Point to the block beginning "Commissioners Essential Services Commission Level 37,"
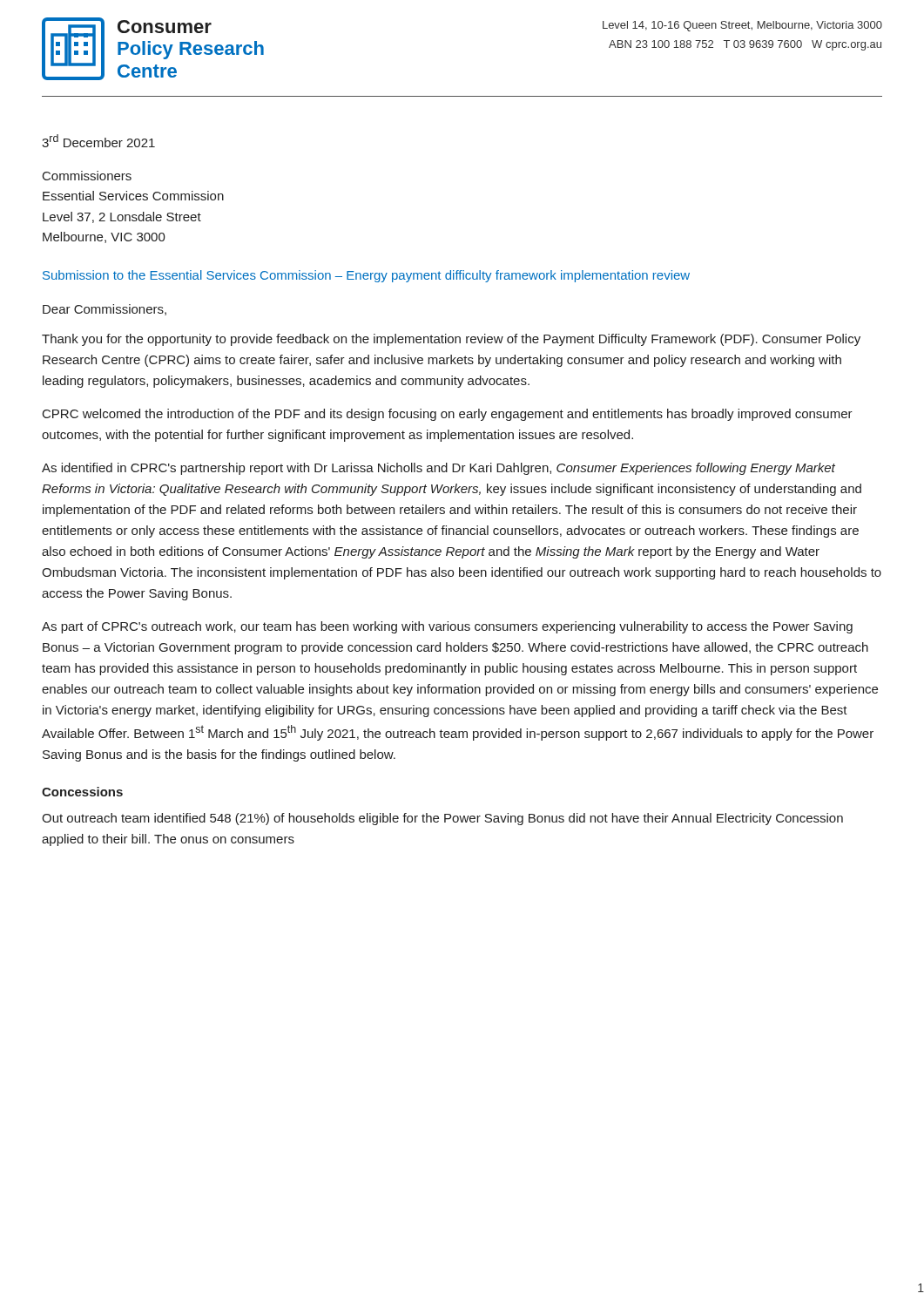The image size is (924, 1307). click(x=133, y=206)
